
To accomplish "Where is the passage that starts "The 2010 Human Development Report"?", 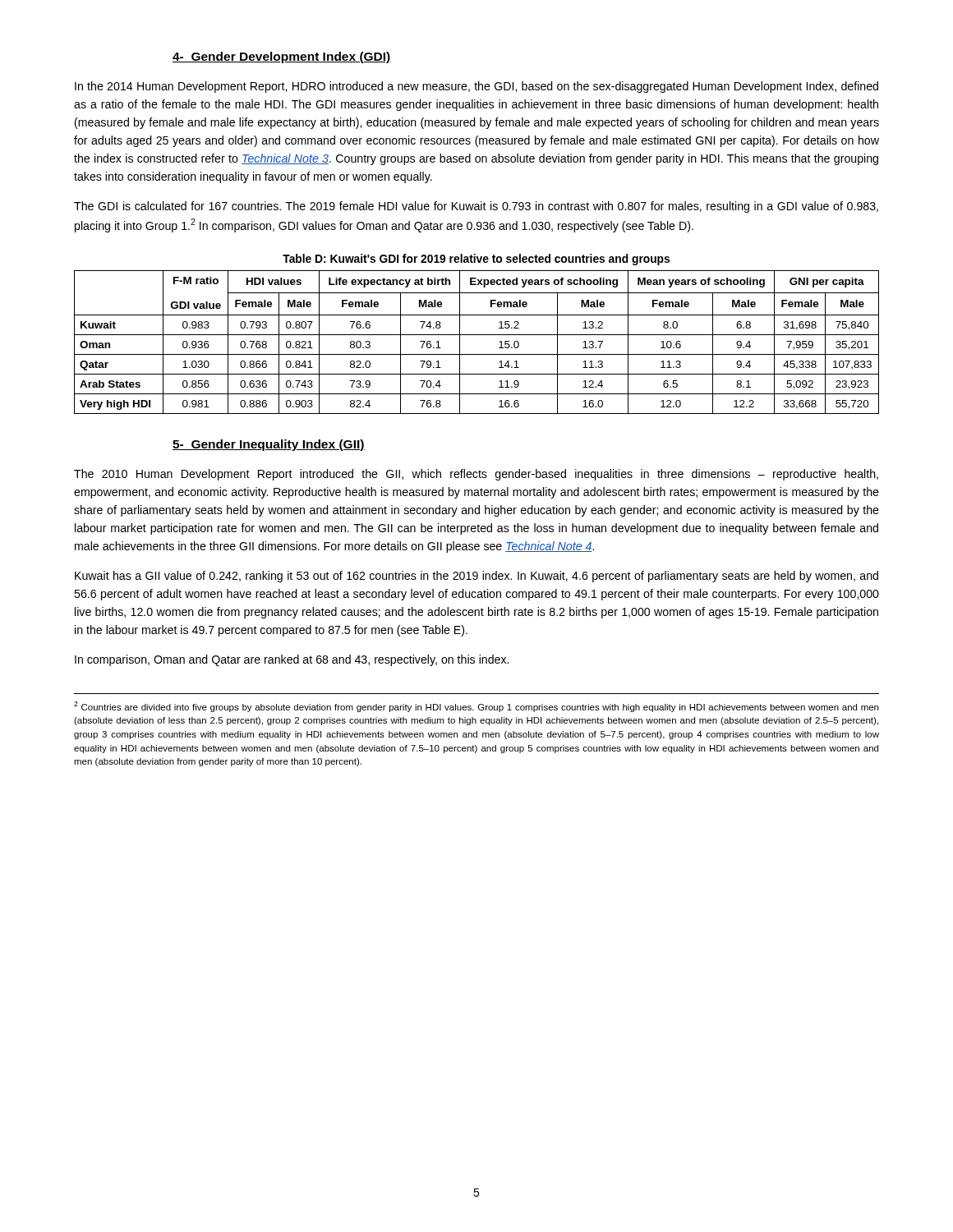I will [476, 510].
